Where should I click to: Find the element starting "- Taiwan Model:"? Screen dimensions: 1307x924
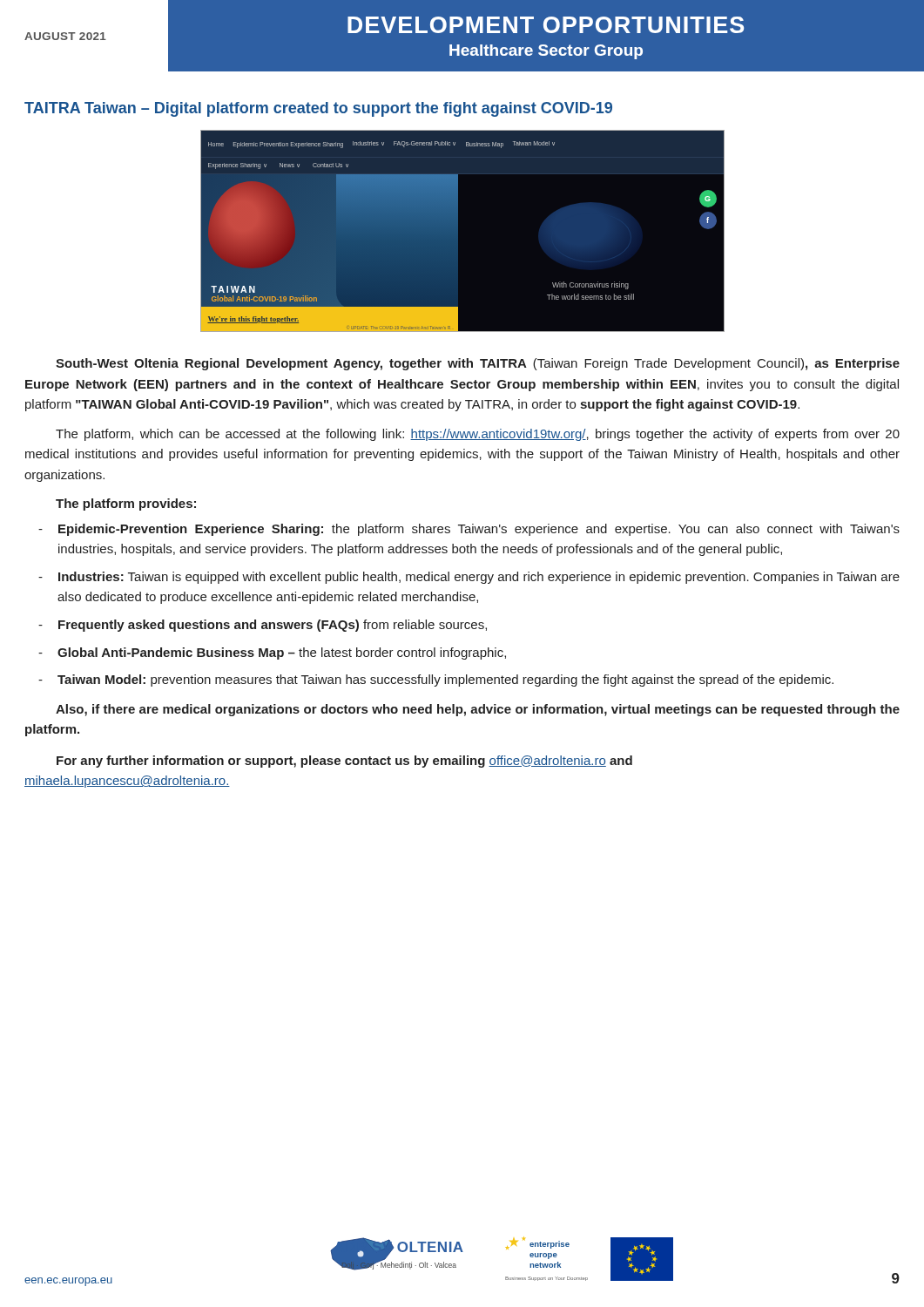click(x=462, y=680)
